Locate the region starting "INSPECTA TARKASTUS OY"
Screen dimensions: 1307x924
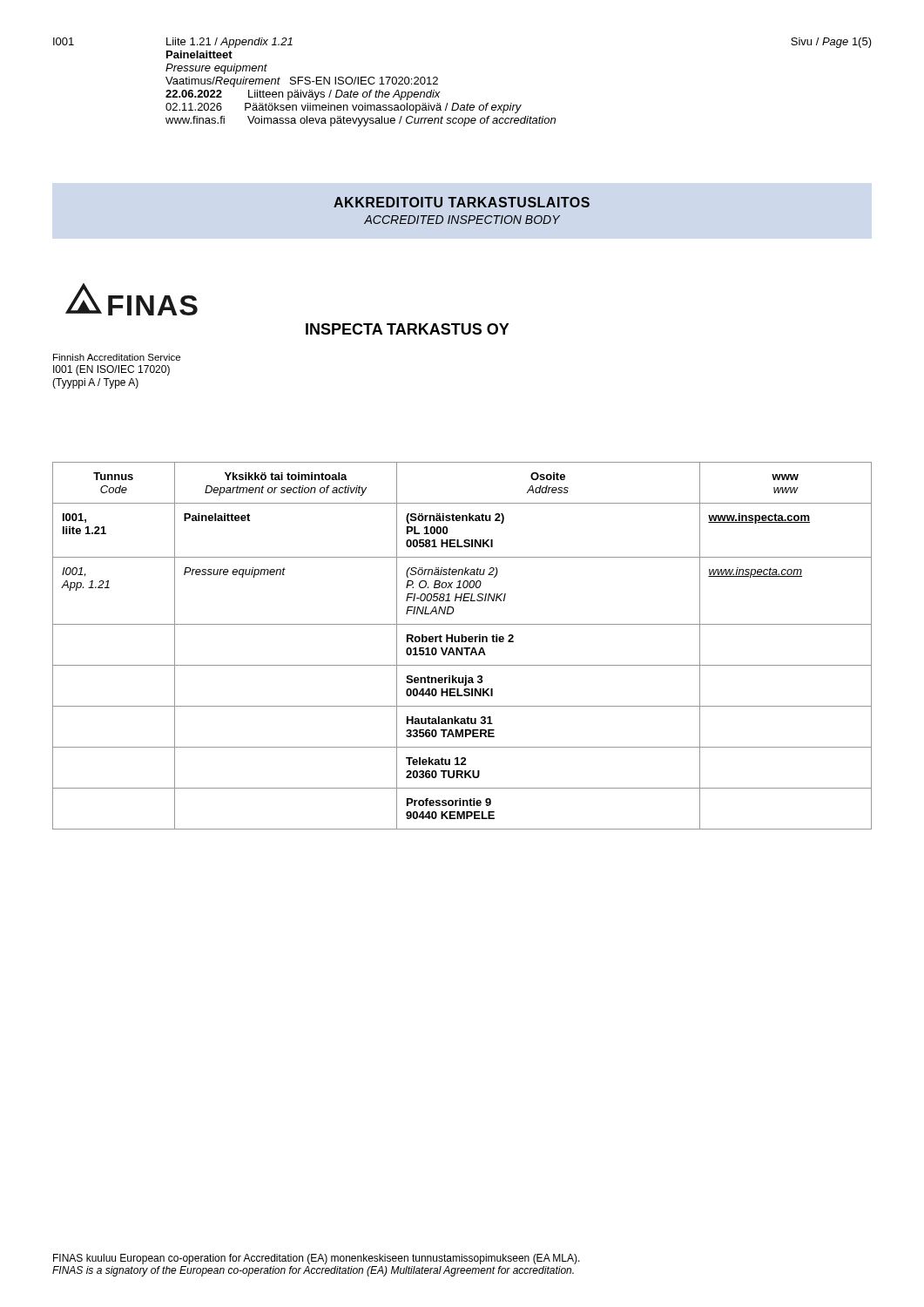coord(407,329)
